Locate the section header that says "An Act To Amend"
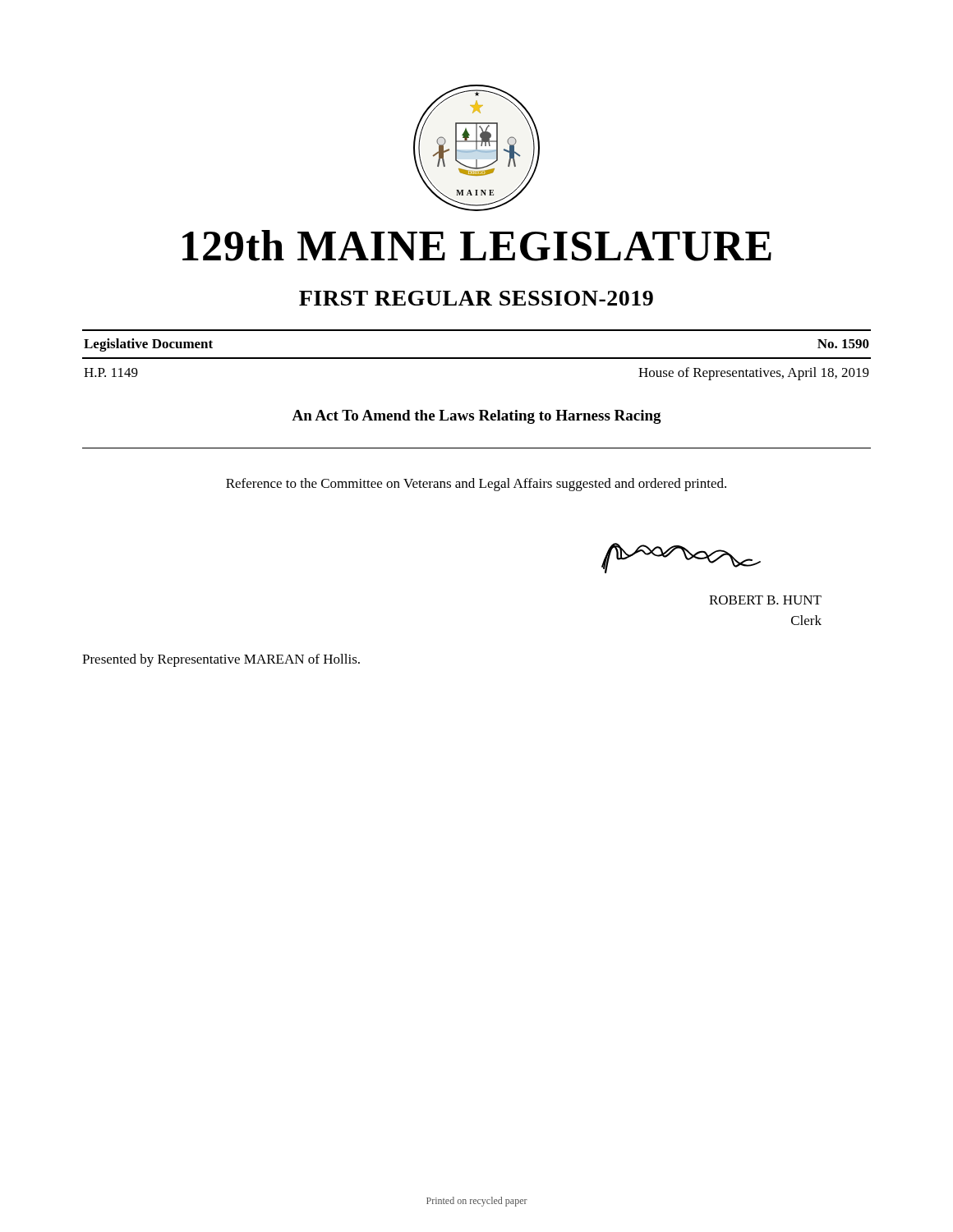This screenshot has width=953, height=1232. point(476,415)
